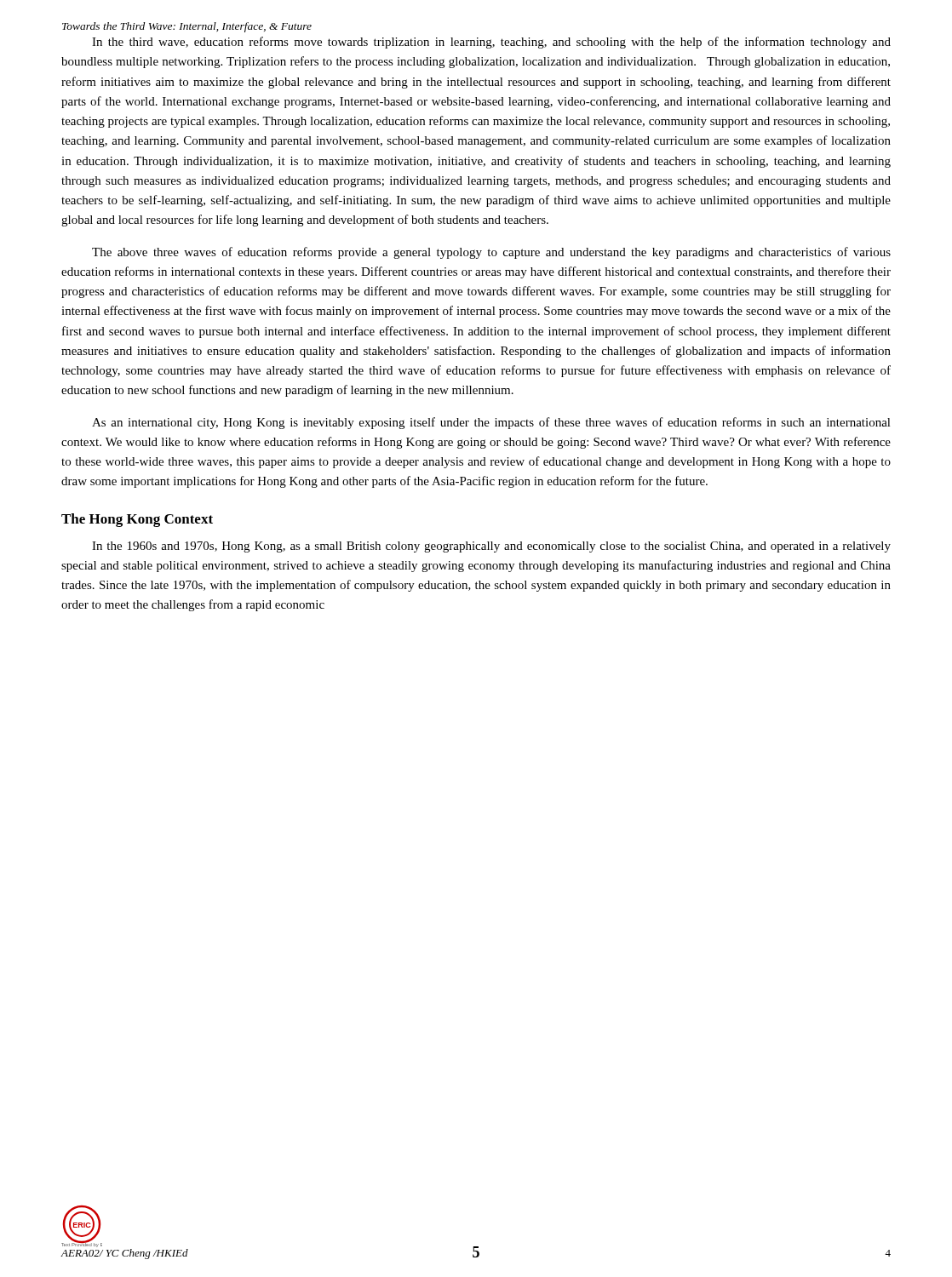The image size is (952, 1277).
Task: Select the element starting "The Hong Kong Context"
Action: tap(137, 518)
